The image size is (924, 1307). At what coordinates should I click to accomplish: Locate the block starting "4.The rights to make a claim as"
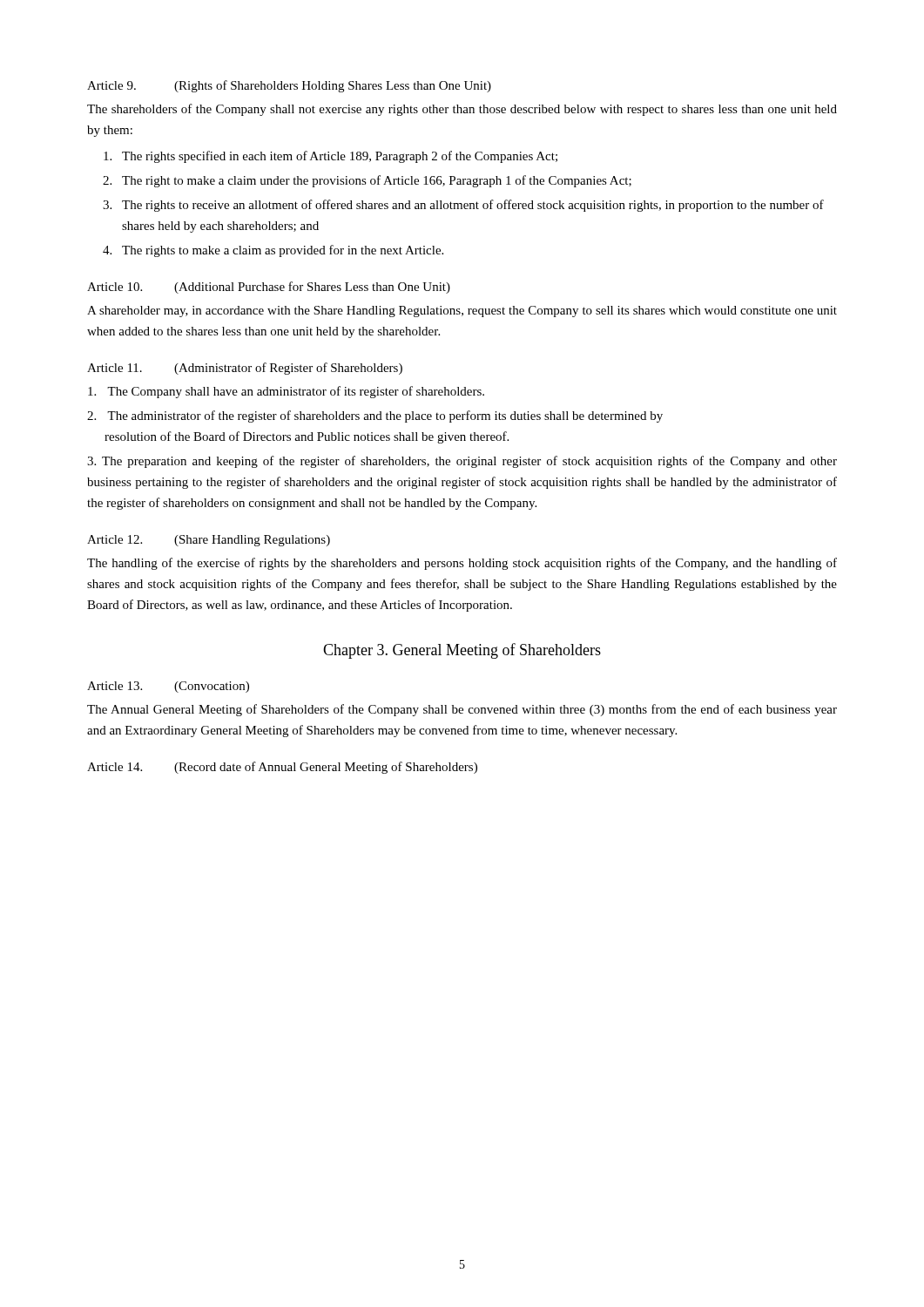pyautogui.click(x=273, y=251)
